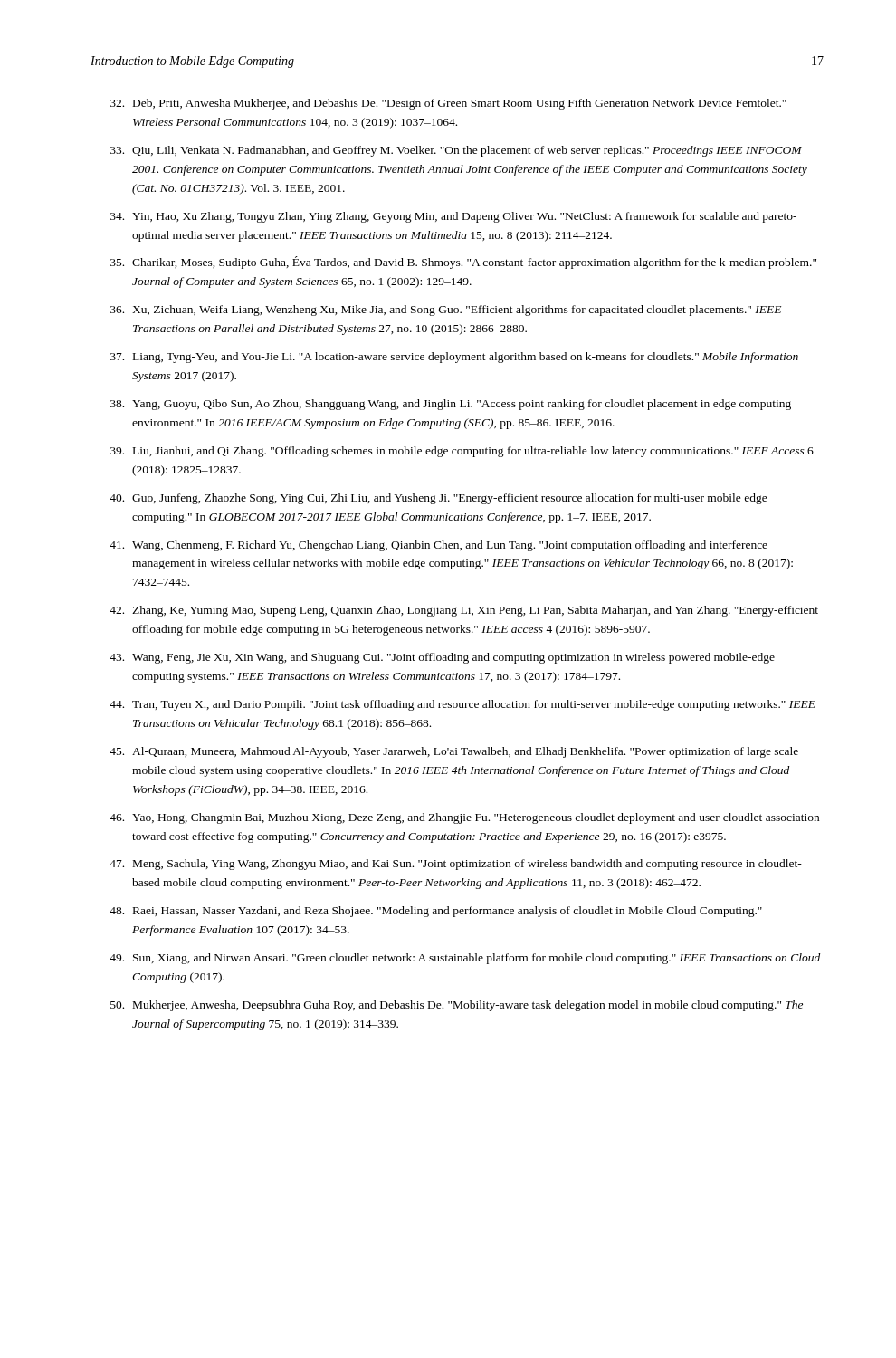Point to the block starting "49. Sun, Xiang,"
This screenshot has height=1358, width=896.
[457, 968]
